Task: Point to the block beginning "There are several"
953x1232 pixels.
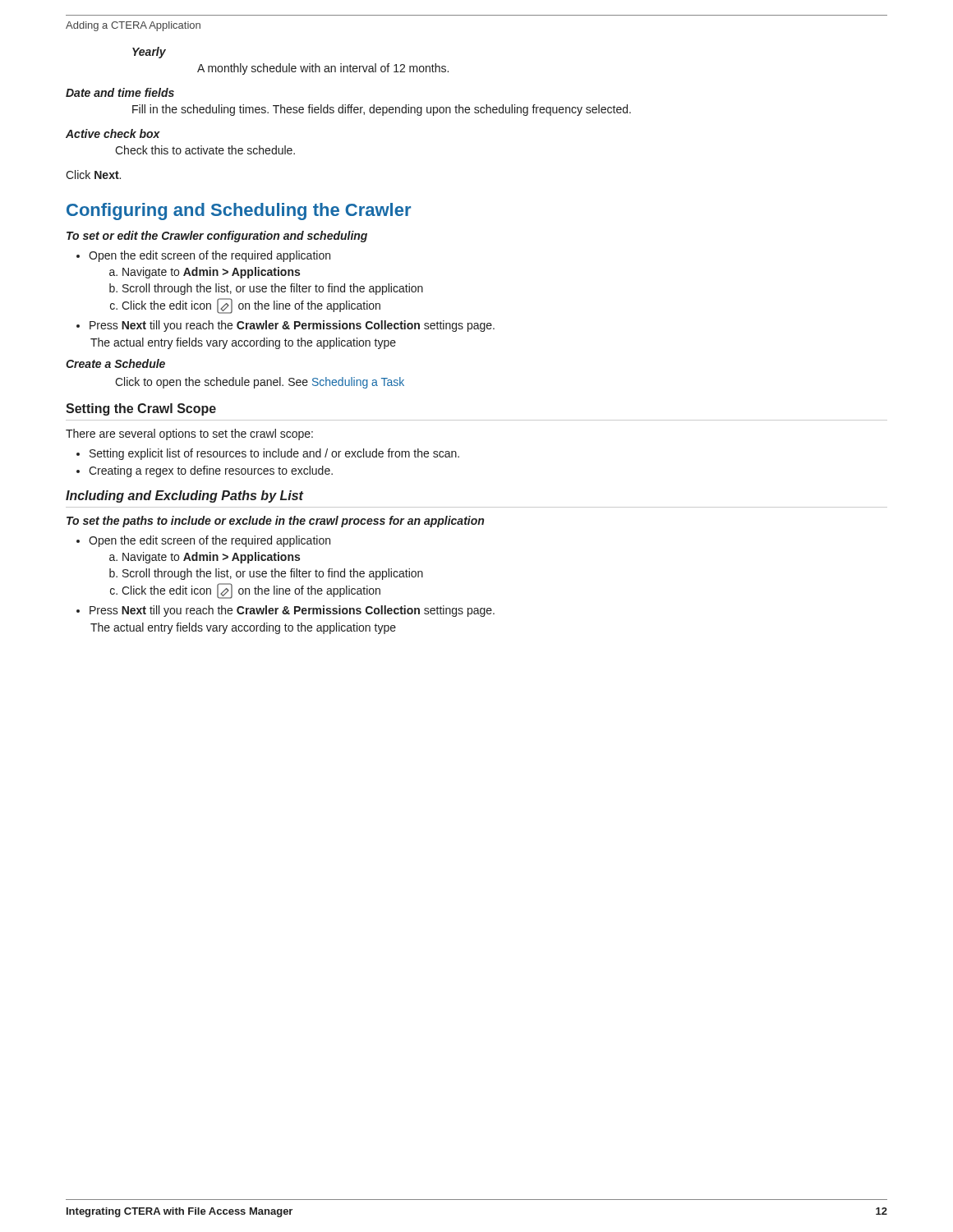Action: 190,434
